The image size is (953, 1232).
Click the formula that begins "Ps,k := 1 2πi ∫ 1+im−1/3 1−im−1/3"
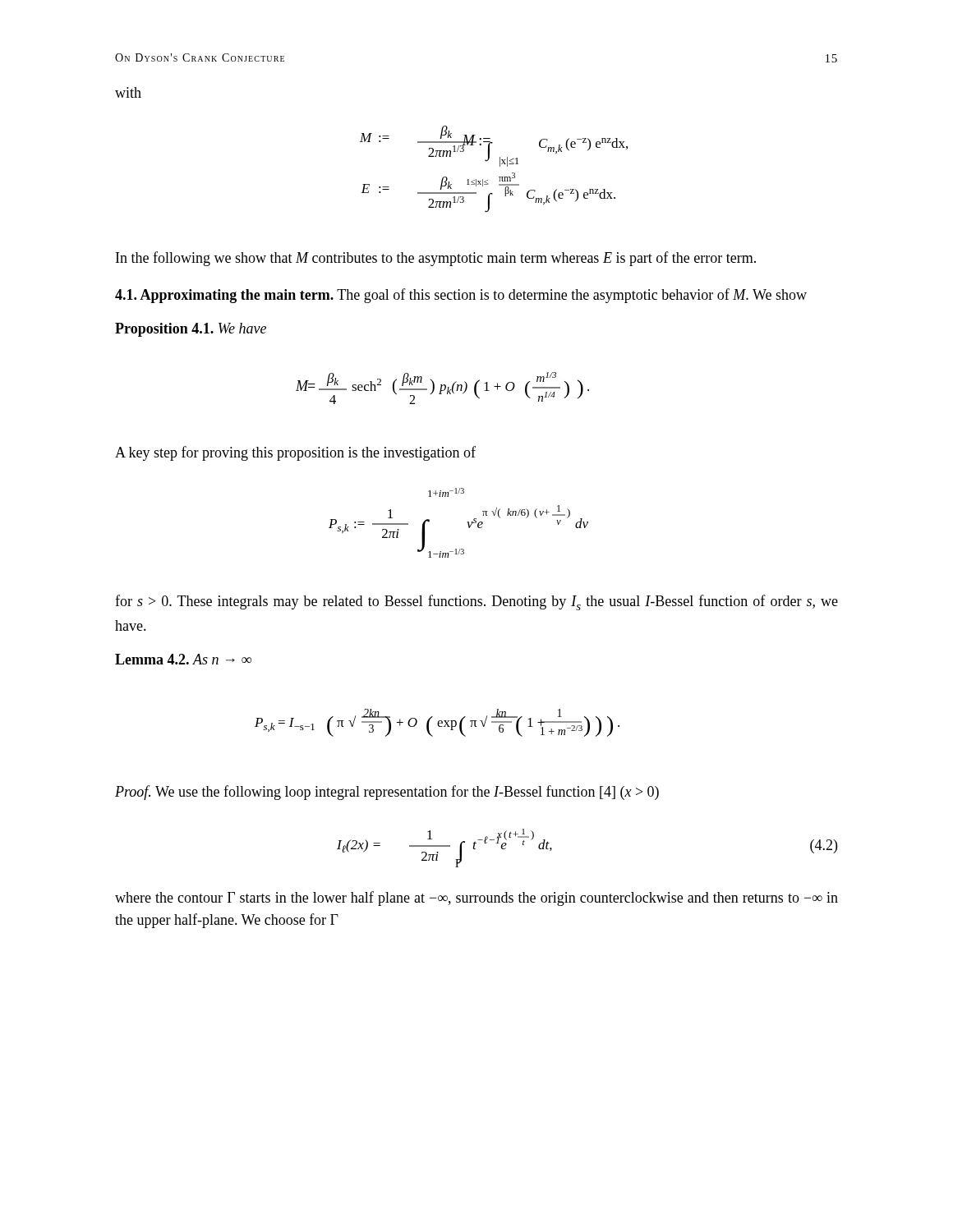click(476, 524)
